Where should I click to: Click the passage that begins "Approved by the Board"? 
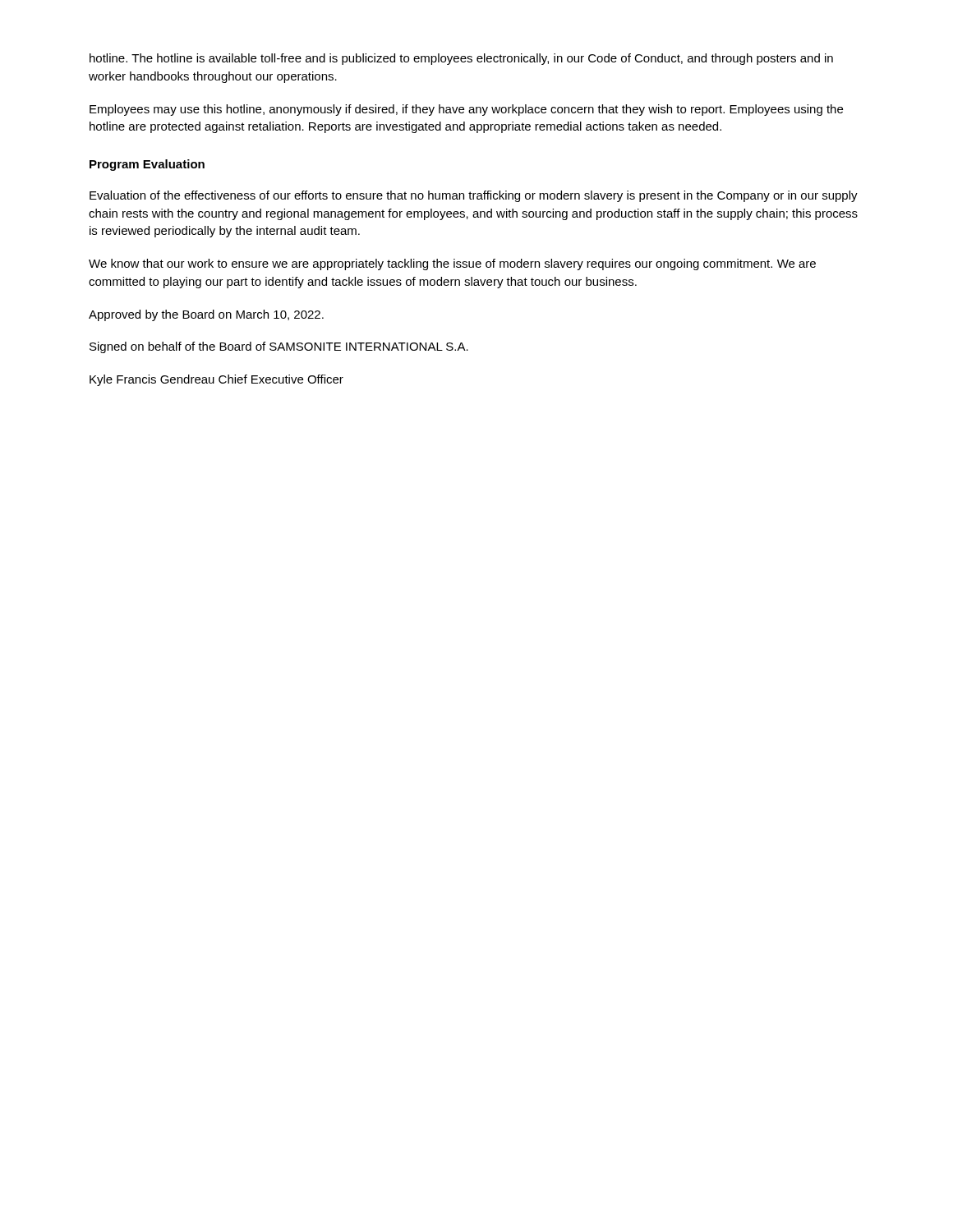[x=207, y=314]
